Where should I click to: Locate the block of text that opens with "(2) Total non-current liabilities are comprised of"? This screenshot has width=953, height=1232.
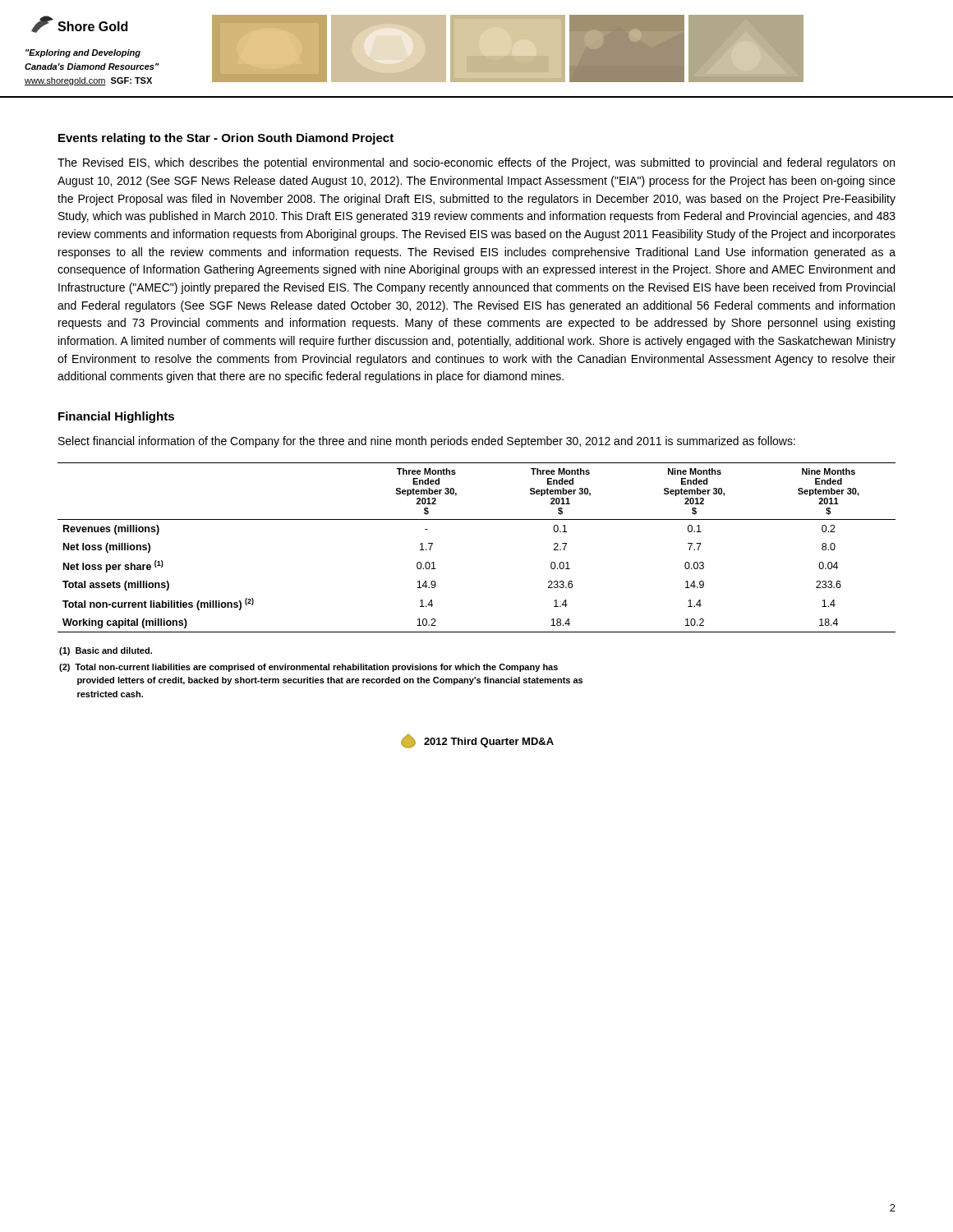click(x=477, y=680)
